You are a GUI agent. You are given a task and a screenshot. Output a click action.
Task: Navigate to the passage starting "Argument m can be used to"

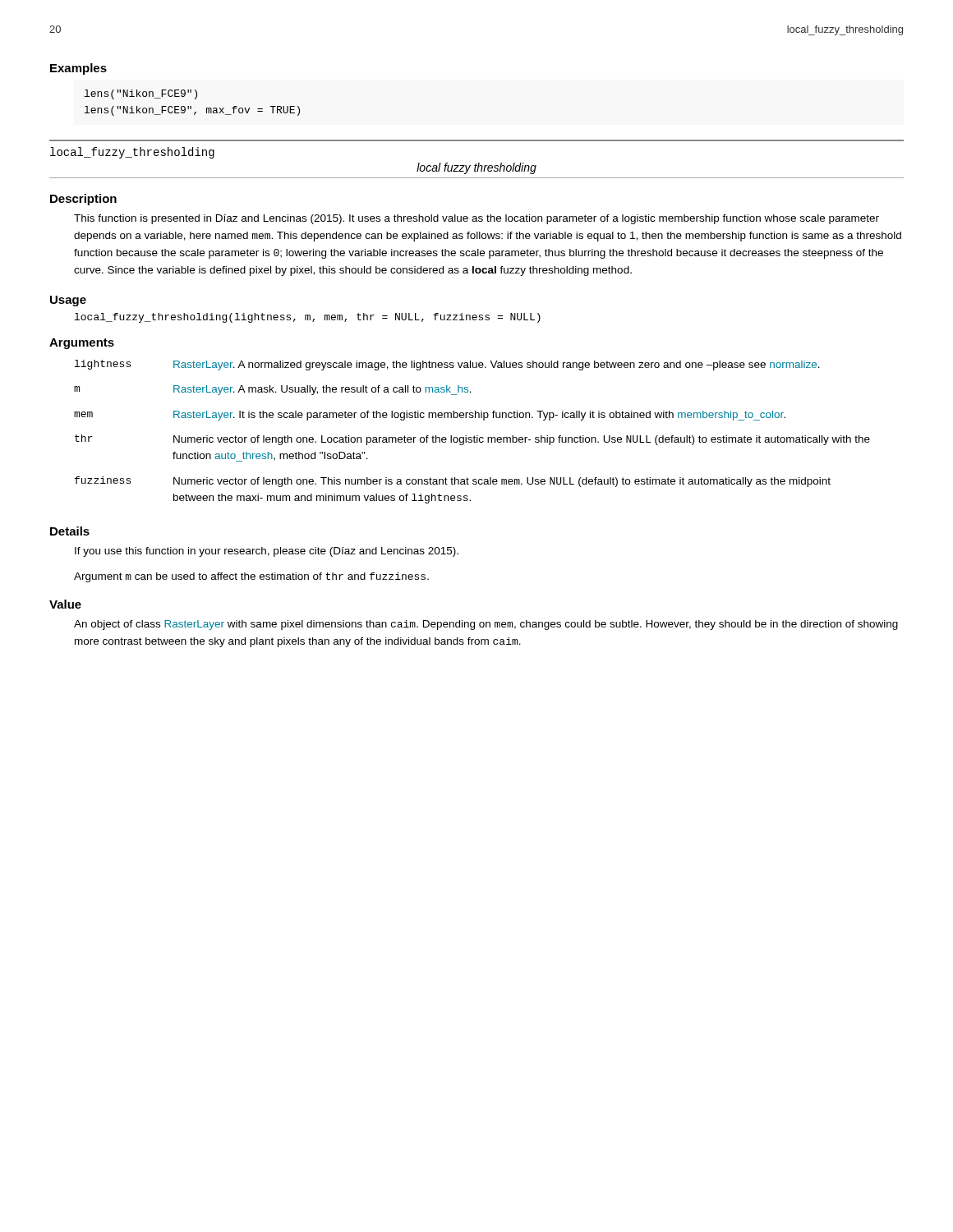[x=252, y=576]
